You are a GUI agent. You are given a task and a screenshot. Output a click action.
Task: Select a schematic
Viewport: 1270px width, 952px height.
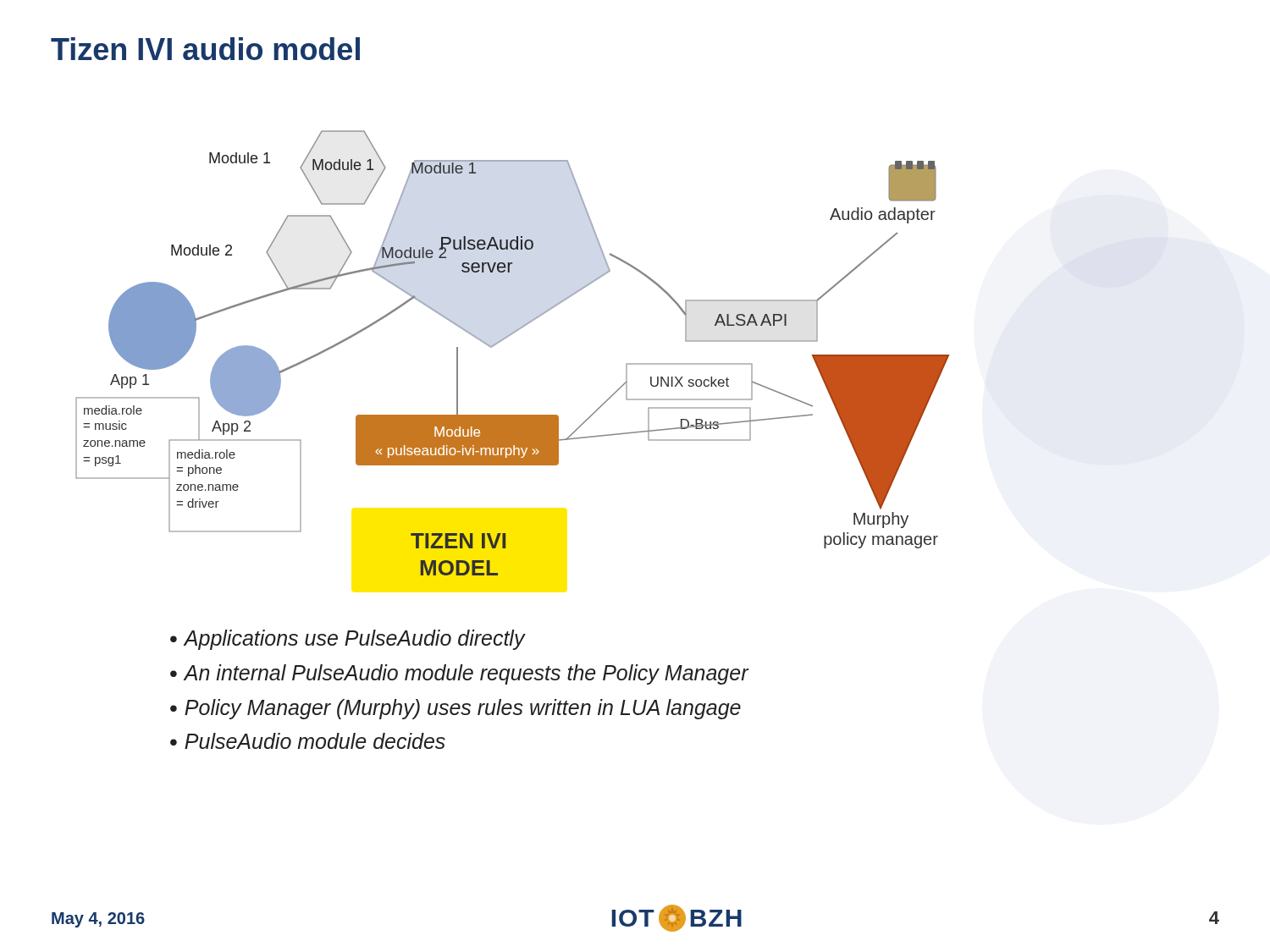635,347
